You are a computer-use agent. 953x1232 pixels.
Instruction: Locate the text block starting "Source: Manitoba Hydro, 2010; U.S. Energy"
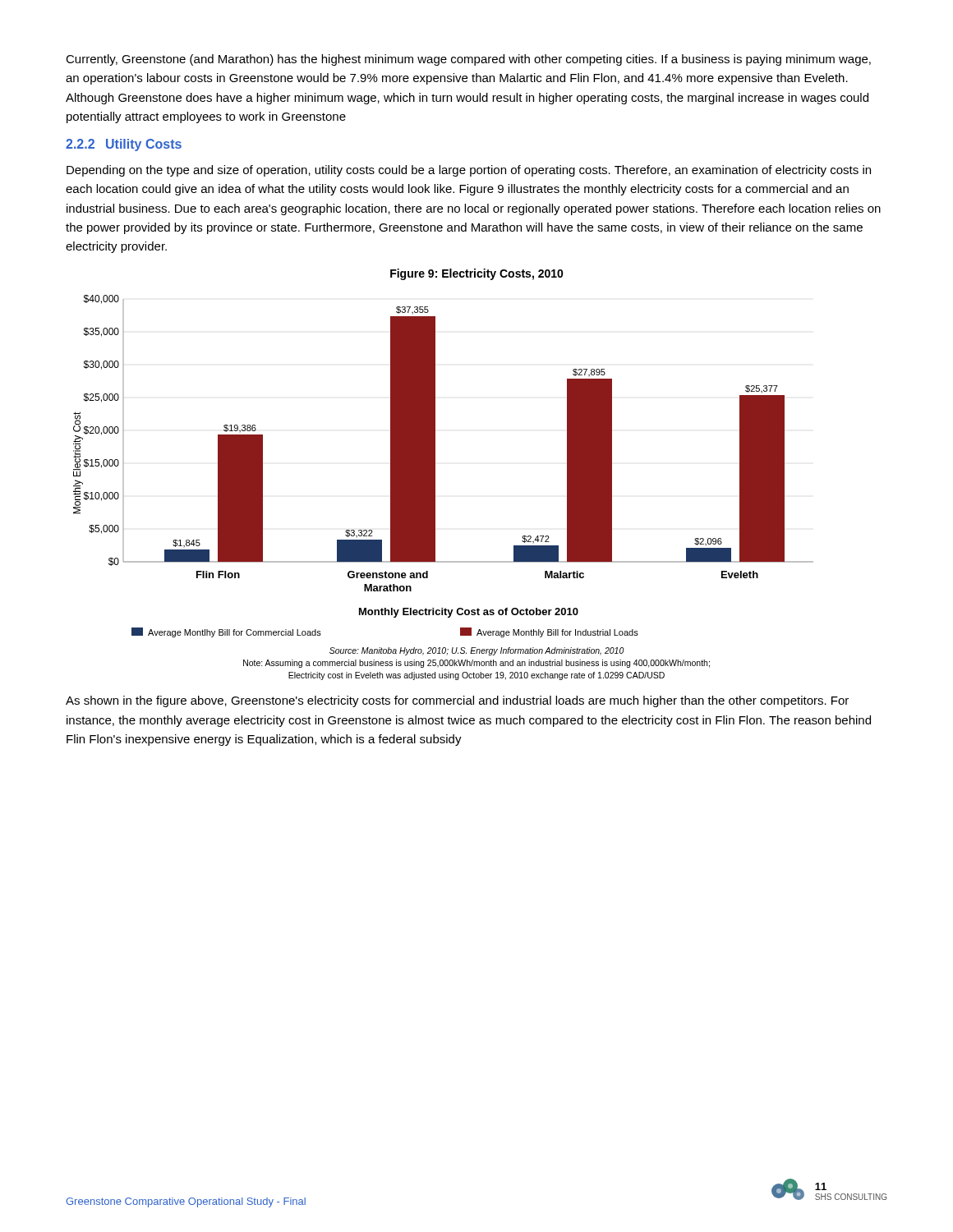click(x=476, y=663)
